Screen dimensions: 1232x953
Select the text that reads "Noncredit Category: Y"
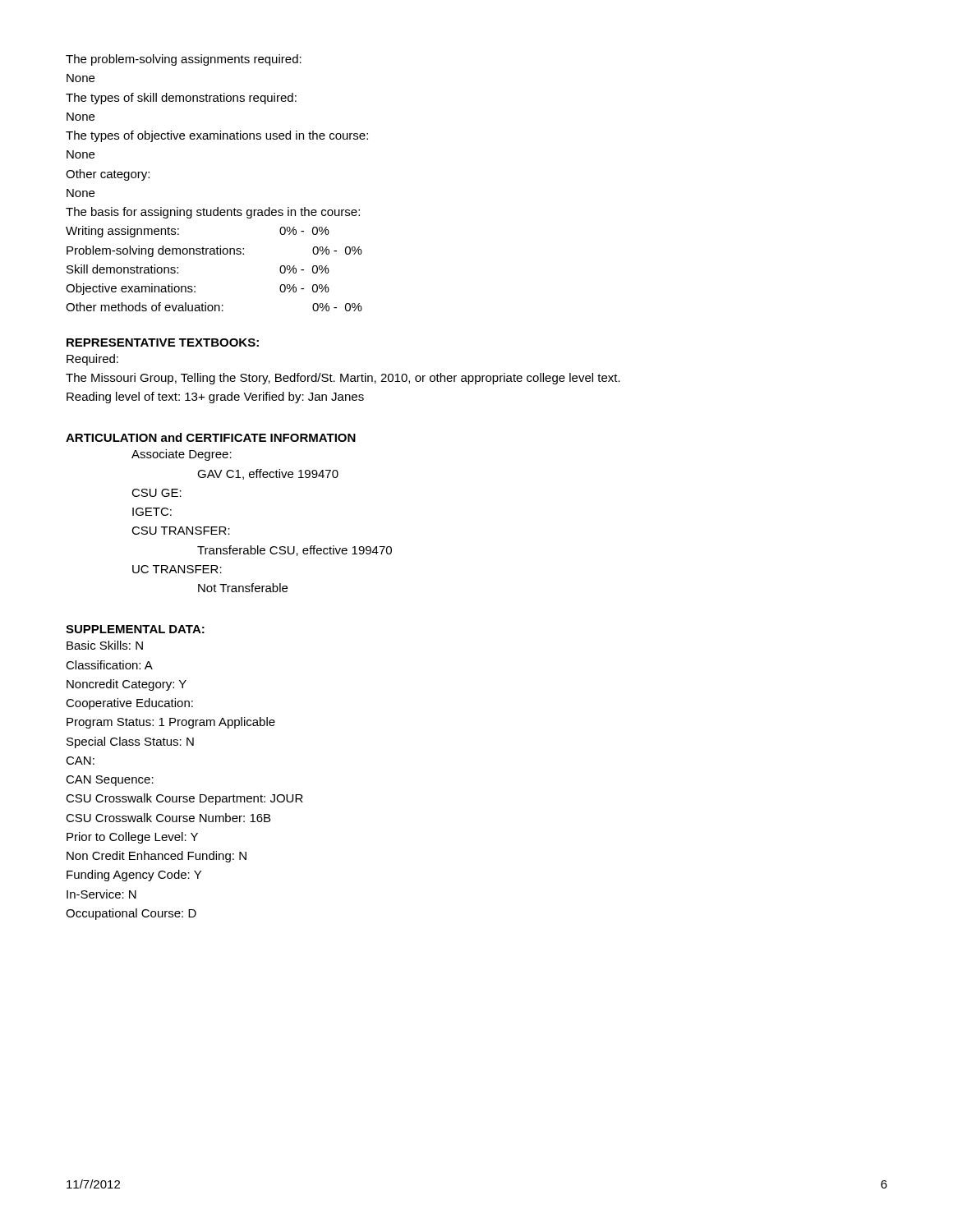tap(126, 684)
